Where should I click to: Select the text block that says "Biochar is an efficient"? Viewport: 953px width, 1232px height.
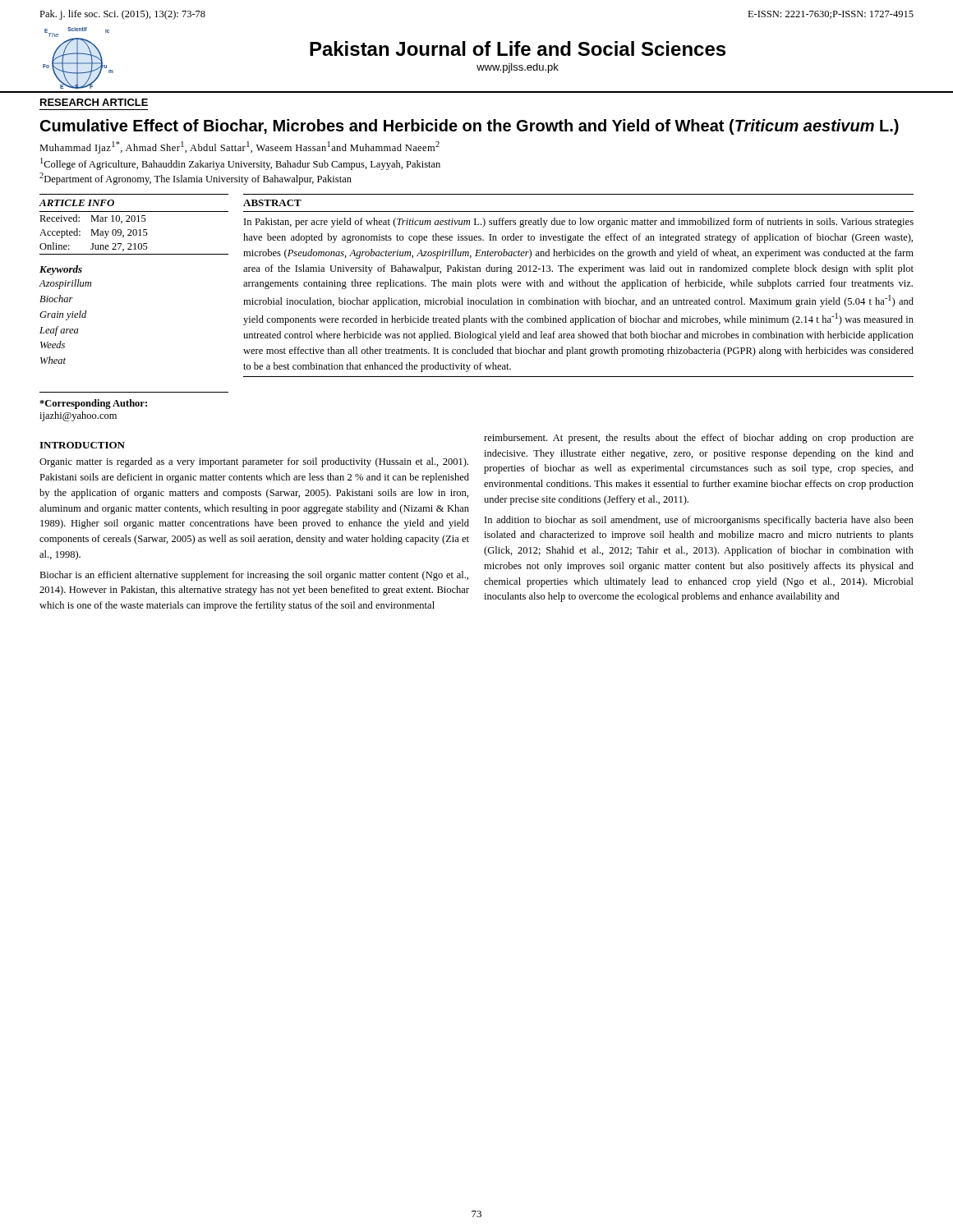(x=254, y=590)
